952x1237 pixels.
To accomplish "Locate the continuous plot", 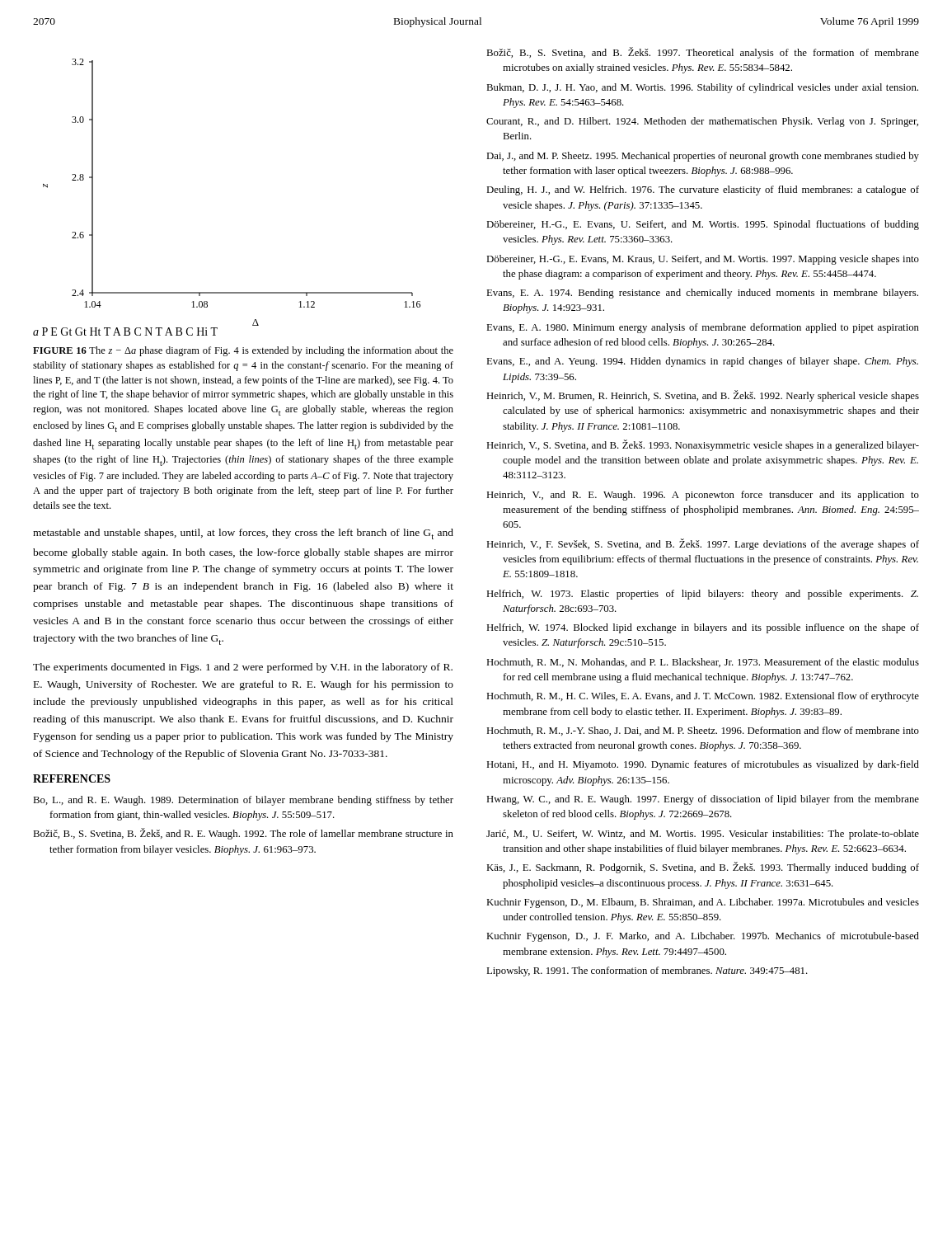I will pos(243,192).
